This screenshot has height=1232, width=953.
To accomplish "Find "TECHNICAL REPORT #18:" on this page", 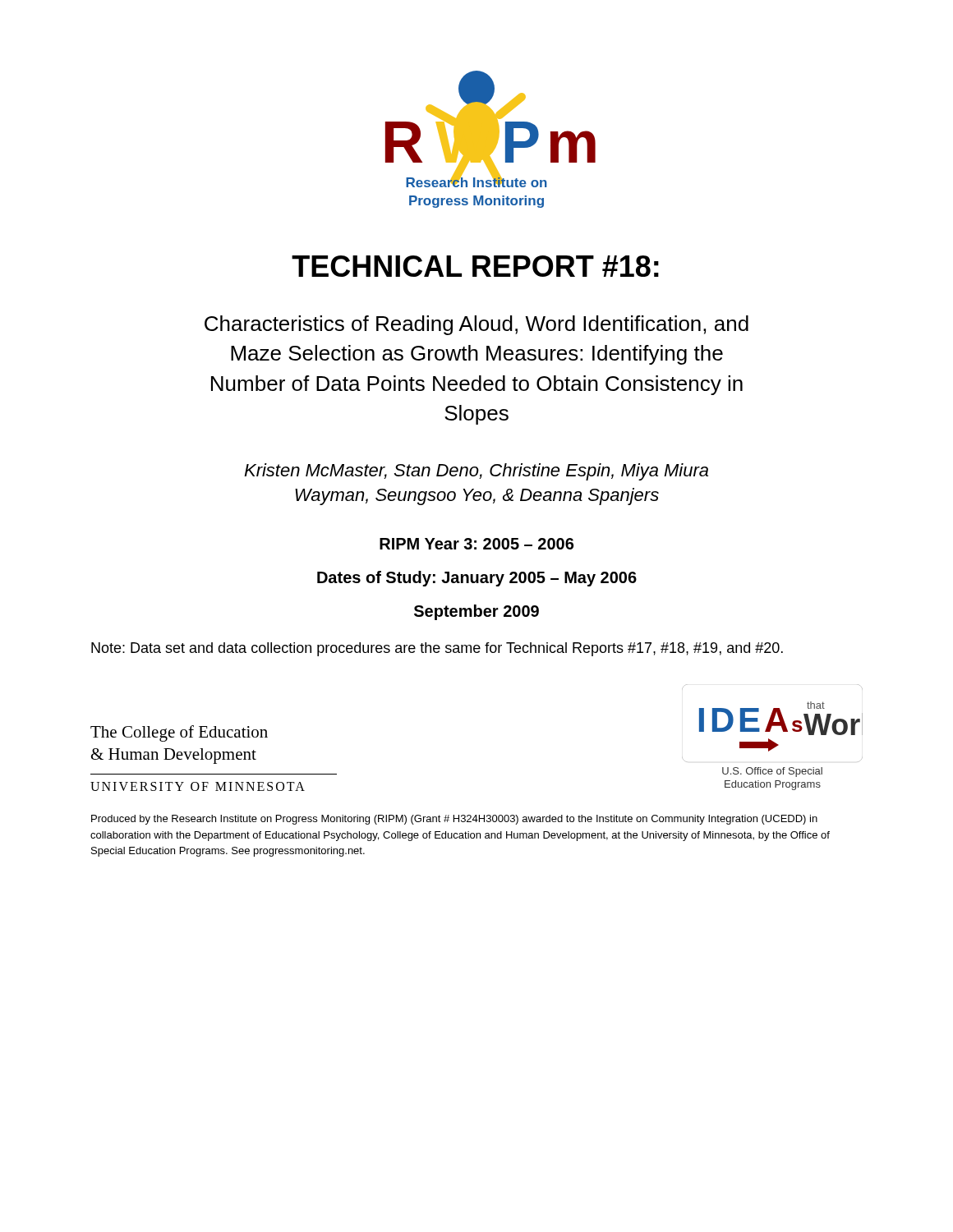I will click(476, 267).
